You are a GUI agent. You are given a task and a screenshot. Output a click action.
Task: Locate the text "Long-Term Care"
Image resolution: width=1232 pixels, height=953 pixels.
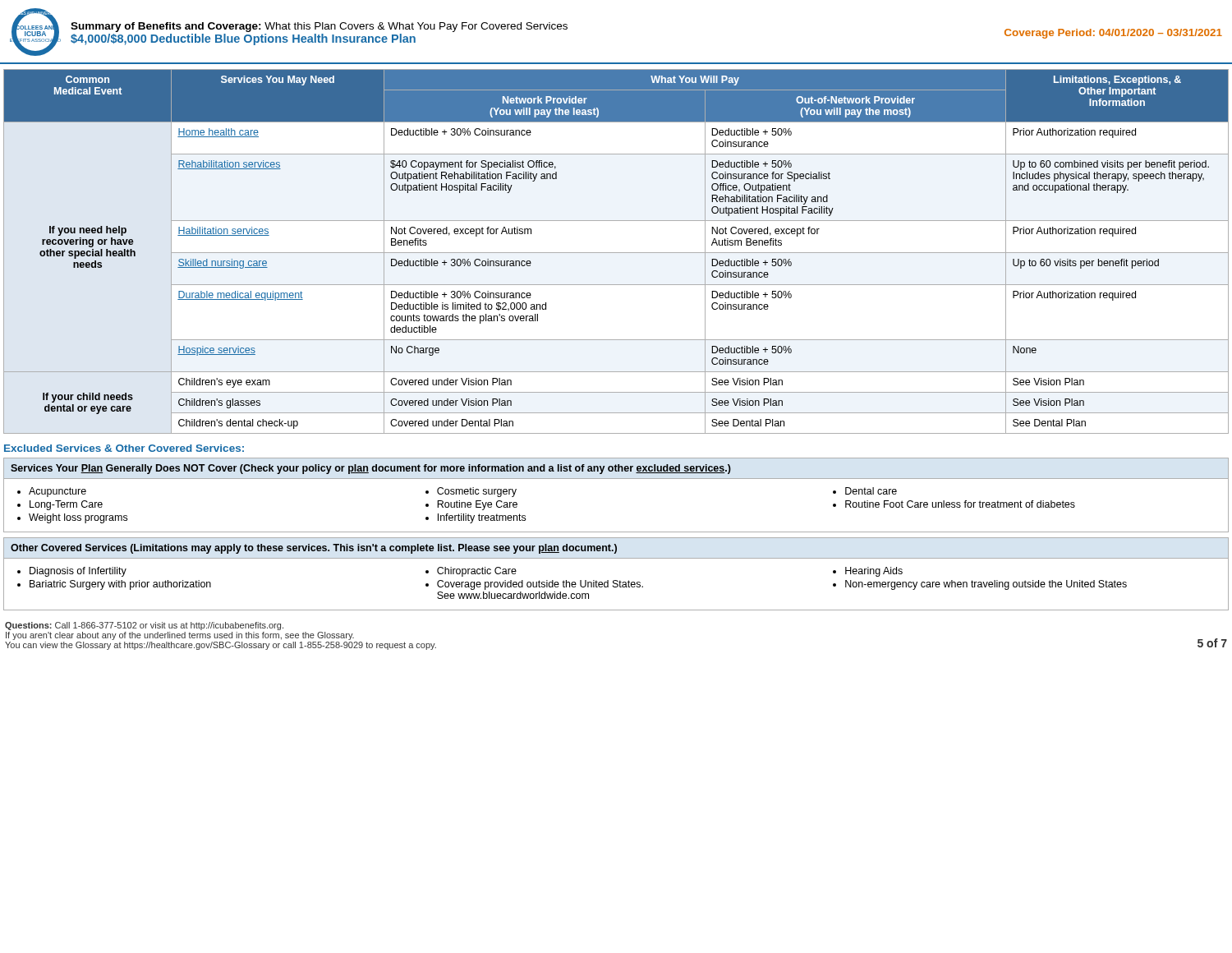coord(66,504)
